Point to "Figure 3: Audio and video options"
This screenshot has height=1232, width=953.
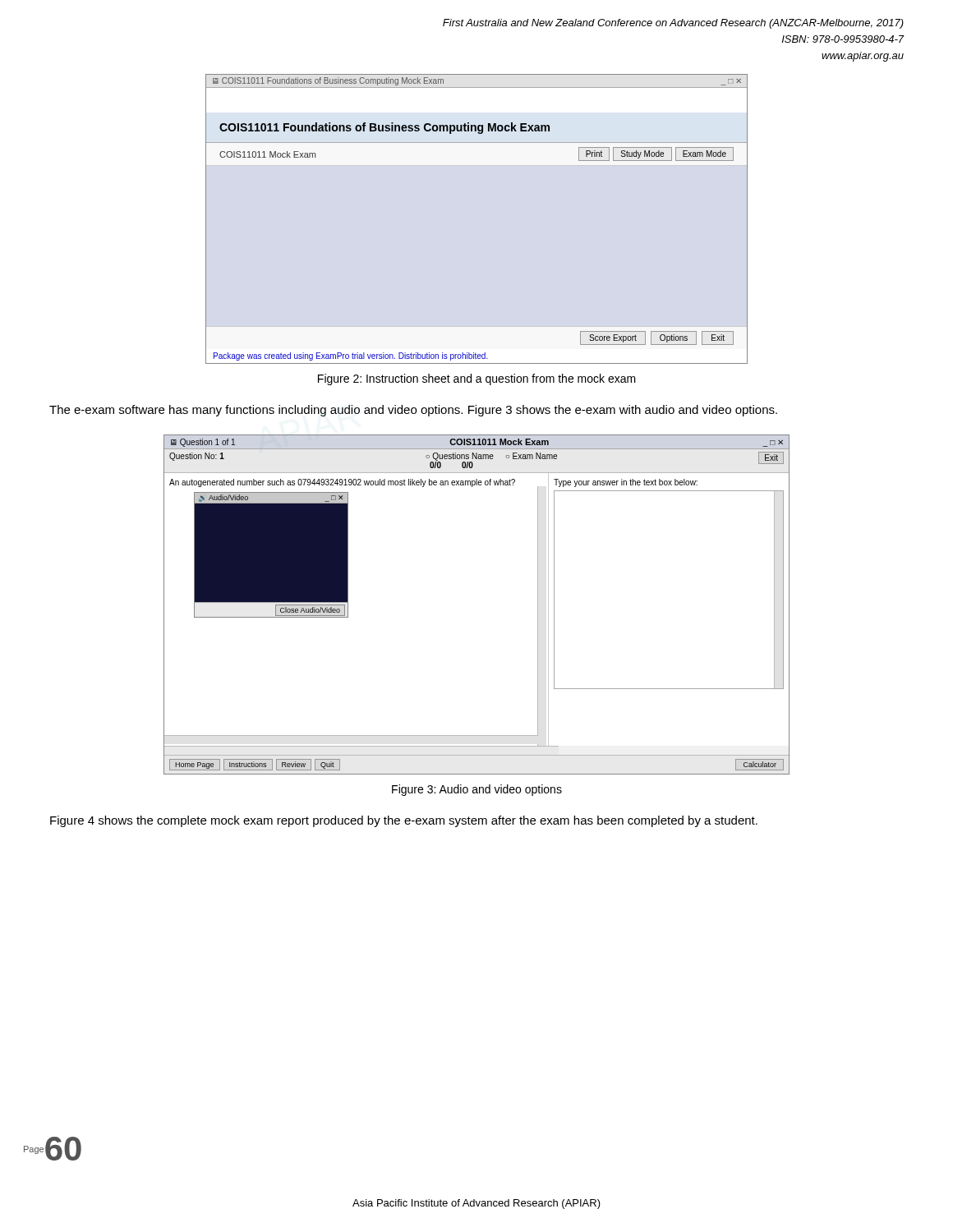pos(476,789)
